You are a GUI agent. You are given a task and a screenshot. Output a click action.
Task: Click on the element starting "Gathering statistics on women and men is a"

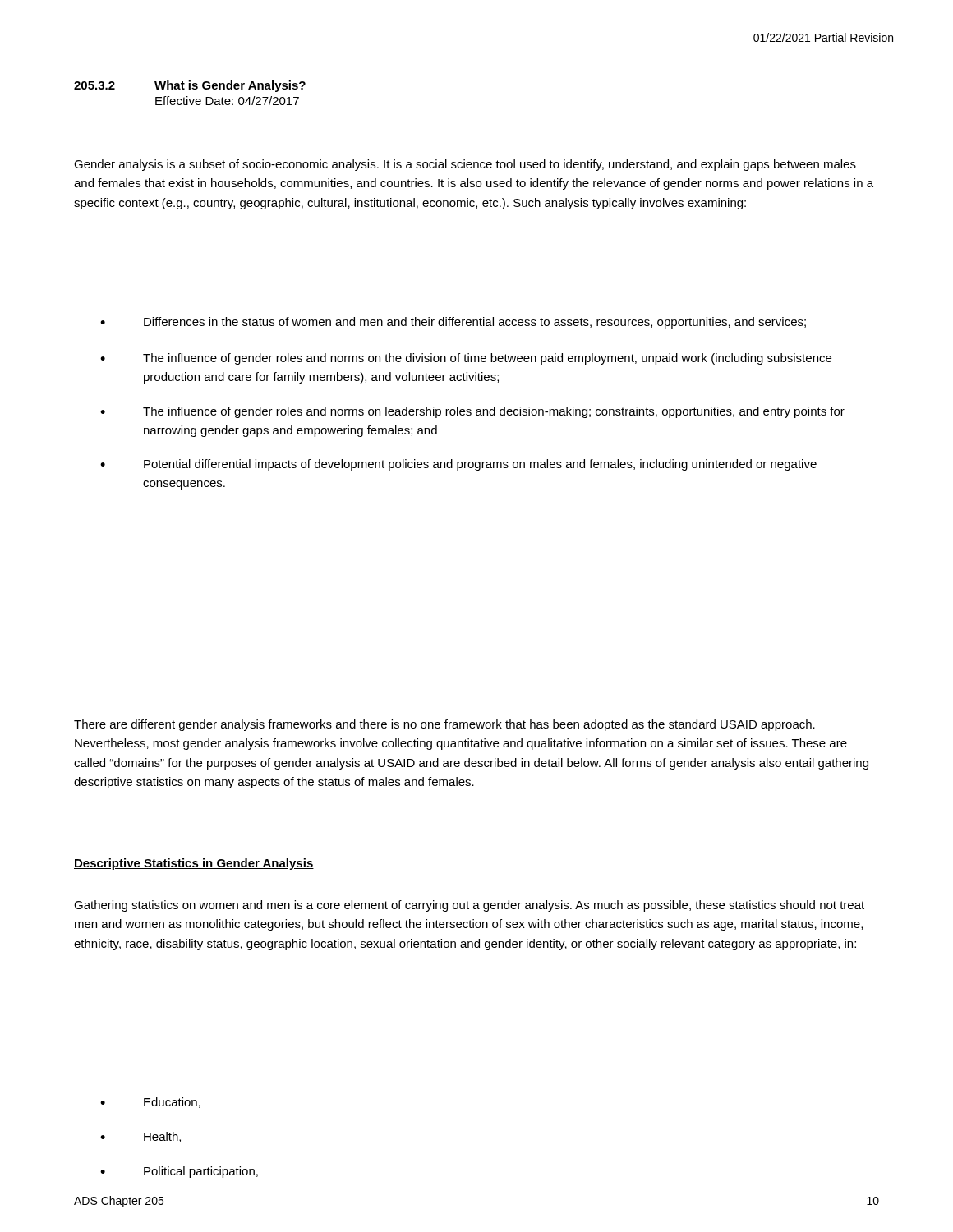[x=469, y=924]
